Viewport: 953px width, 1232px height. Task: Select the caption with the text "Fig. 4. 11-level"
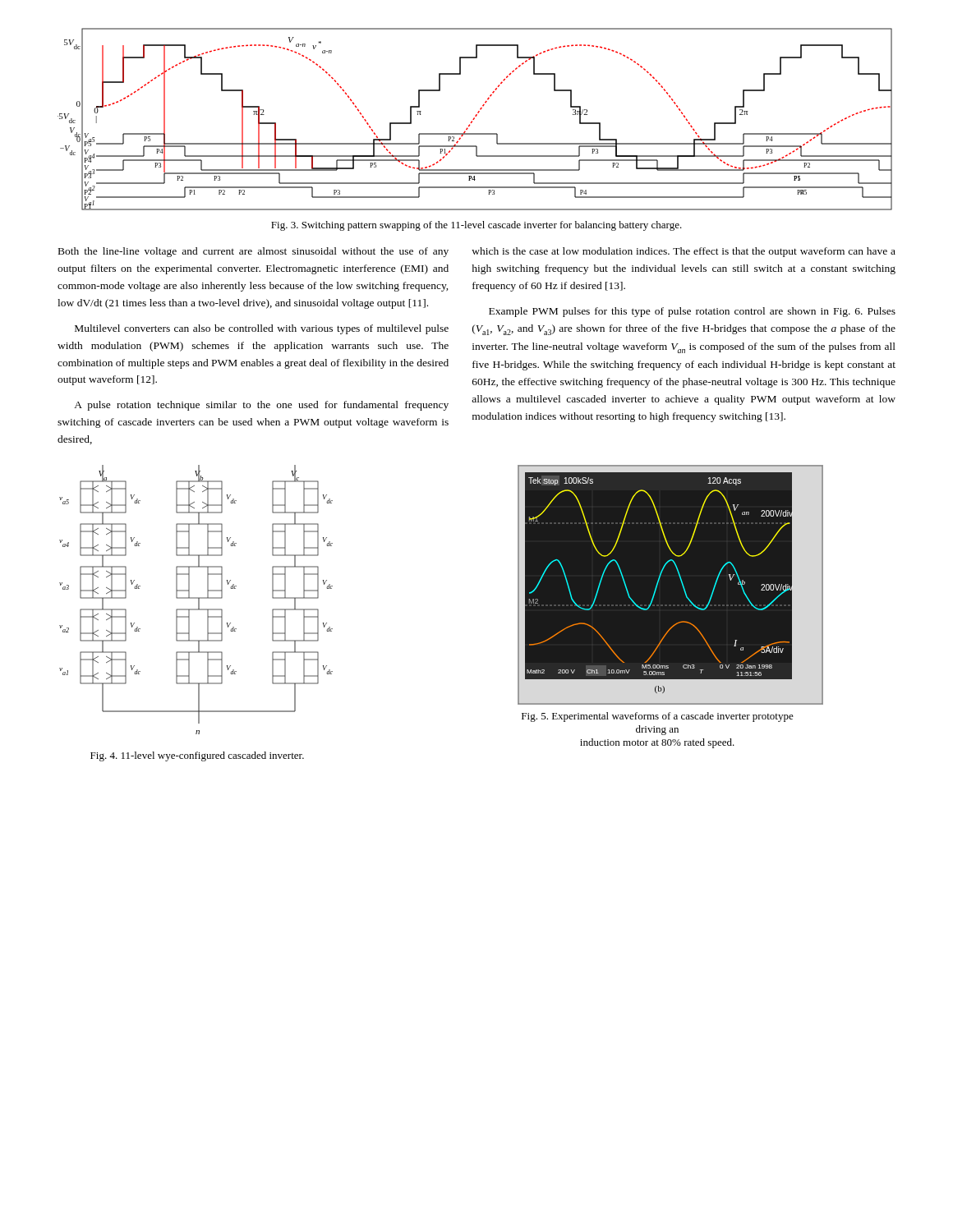(x=197, y=755)
